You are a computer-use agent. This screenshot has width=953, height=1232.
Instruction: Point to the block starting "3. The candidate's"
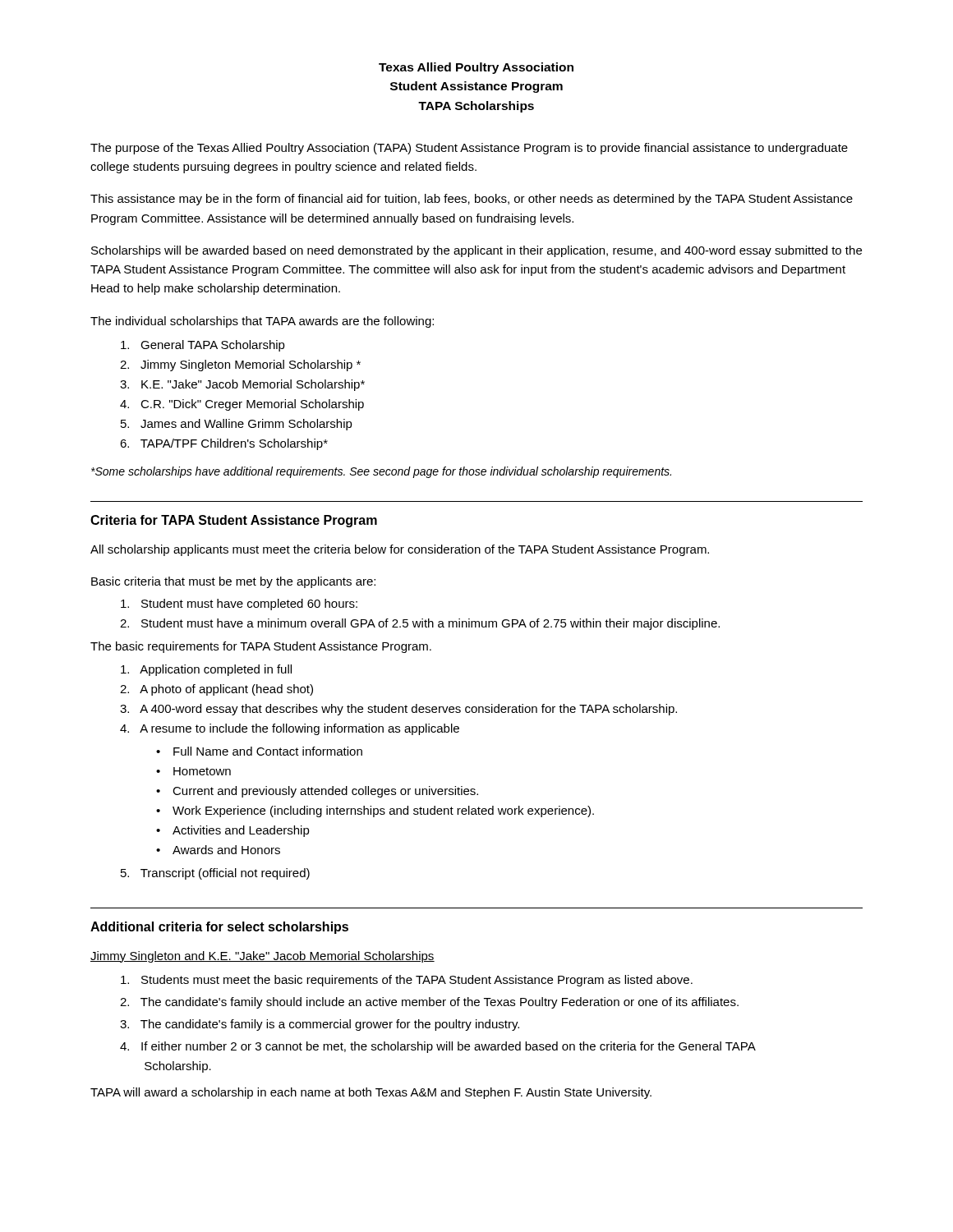320,1024
